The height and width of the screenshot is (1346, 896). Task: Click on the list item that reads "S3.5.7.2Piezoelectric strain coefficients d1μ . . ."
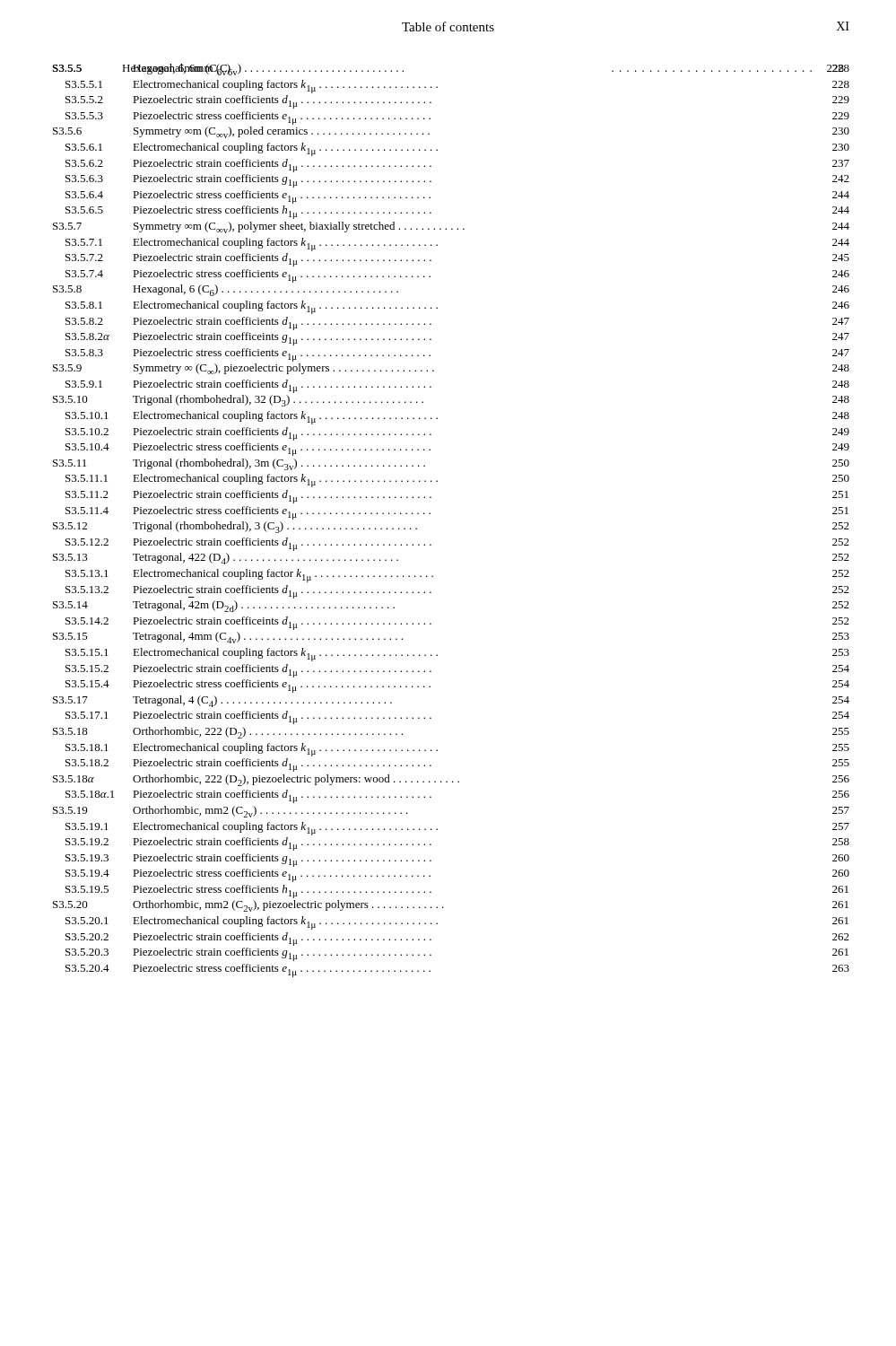tap(82, 261)
